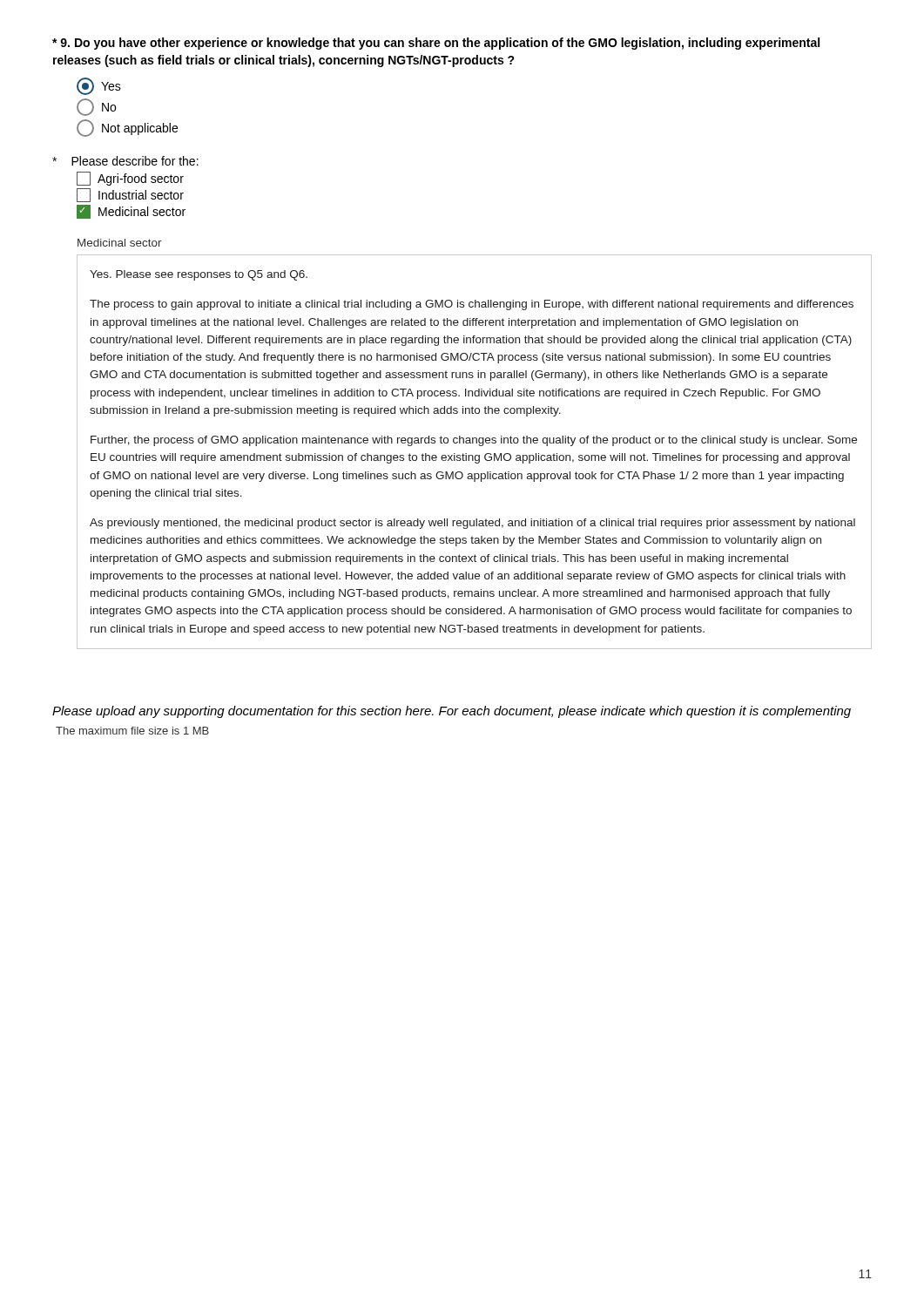The image size is (924, 1307).
Task: Click on the element starting "Agri-food sector"
Action: tap(130, 179)
